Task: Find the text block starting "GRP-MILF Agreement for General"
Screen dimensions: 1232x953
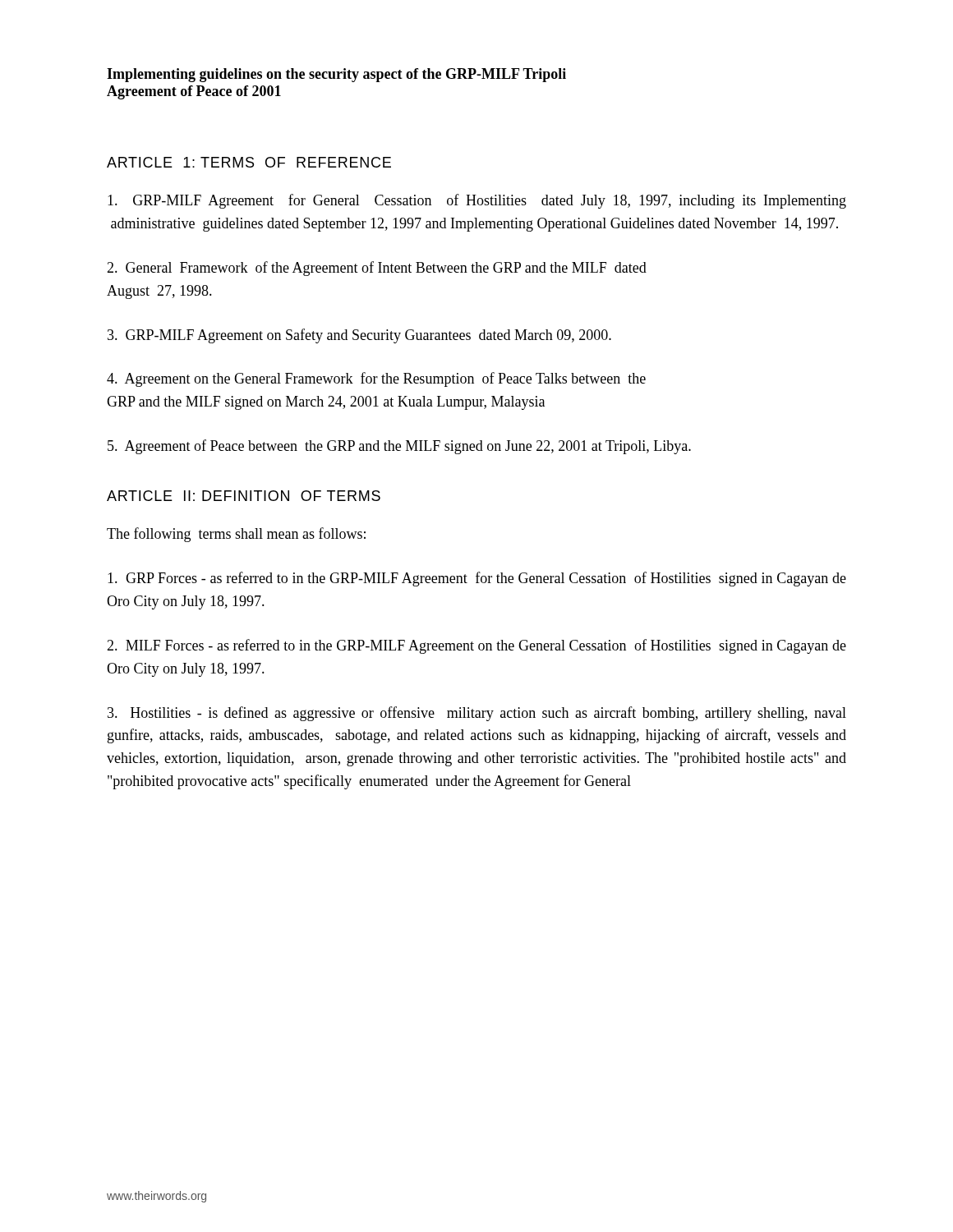Action: [476, 212]
